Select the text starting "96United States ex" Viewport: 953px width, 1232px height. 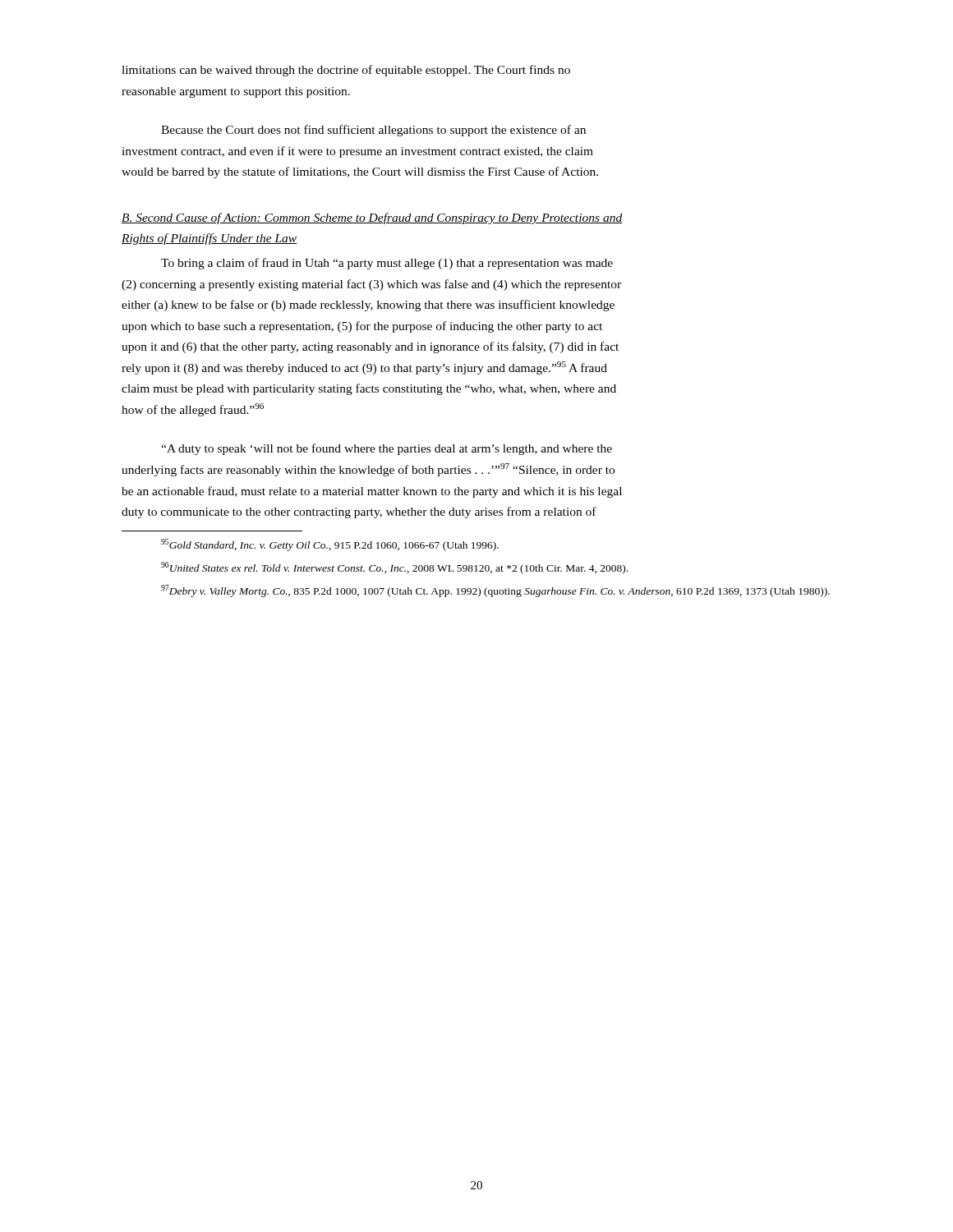(x=496, y=568)
